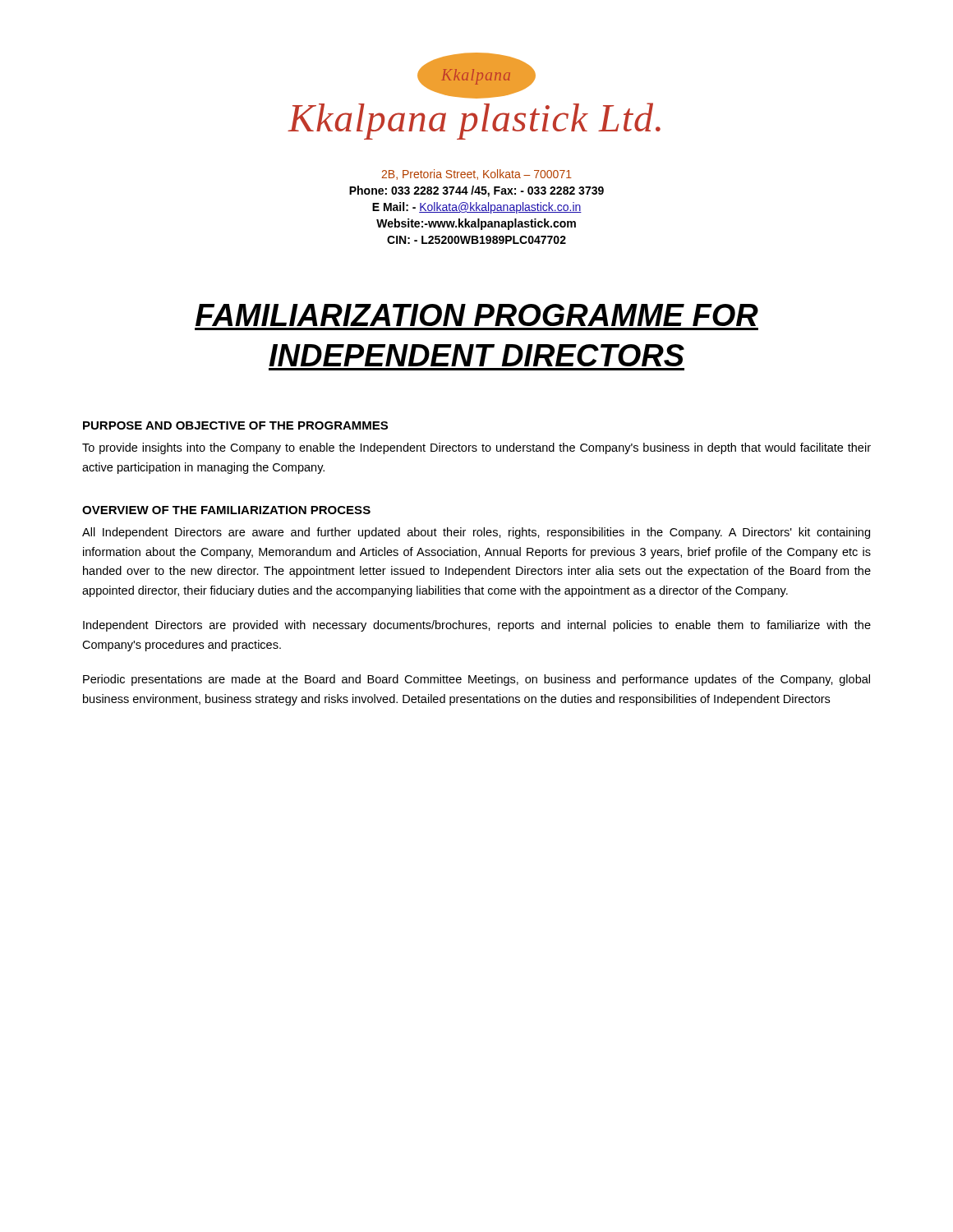Find the logo

coord(476,100)
